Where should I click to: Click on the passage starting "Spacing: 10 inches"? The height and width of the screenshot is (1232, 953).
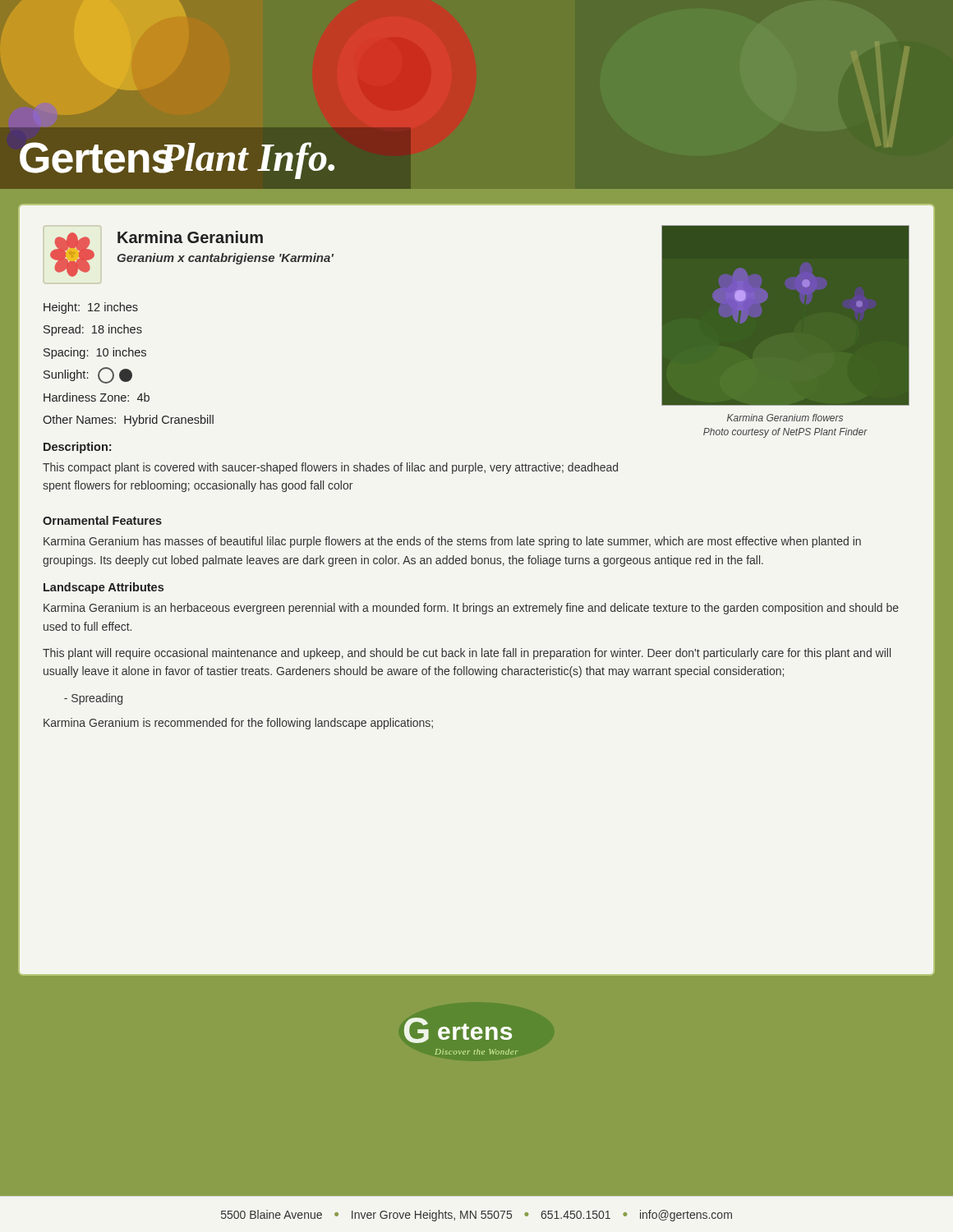pos(95,352)
